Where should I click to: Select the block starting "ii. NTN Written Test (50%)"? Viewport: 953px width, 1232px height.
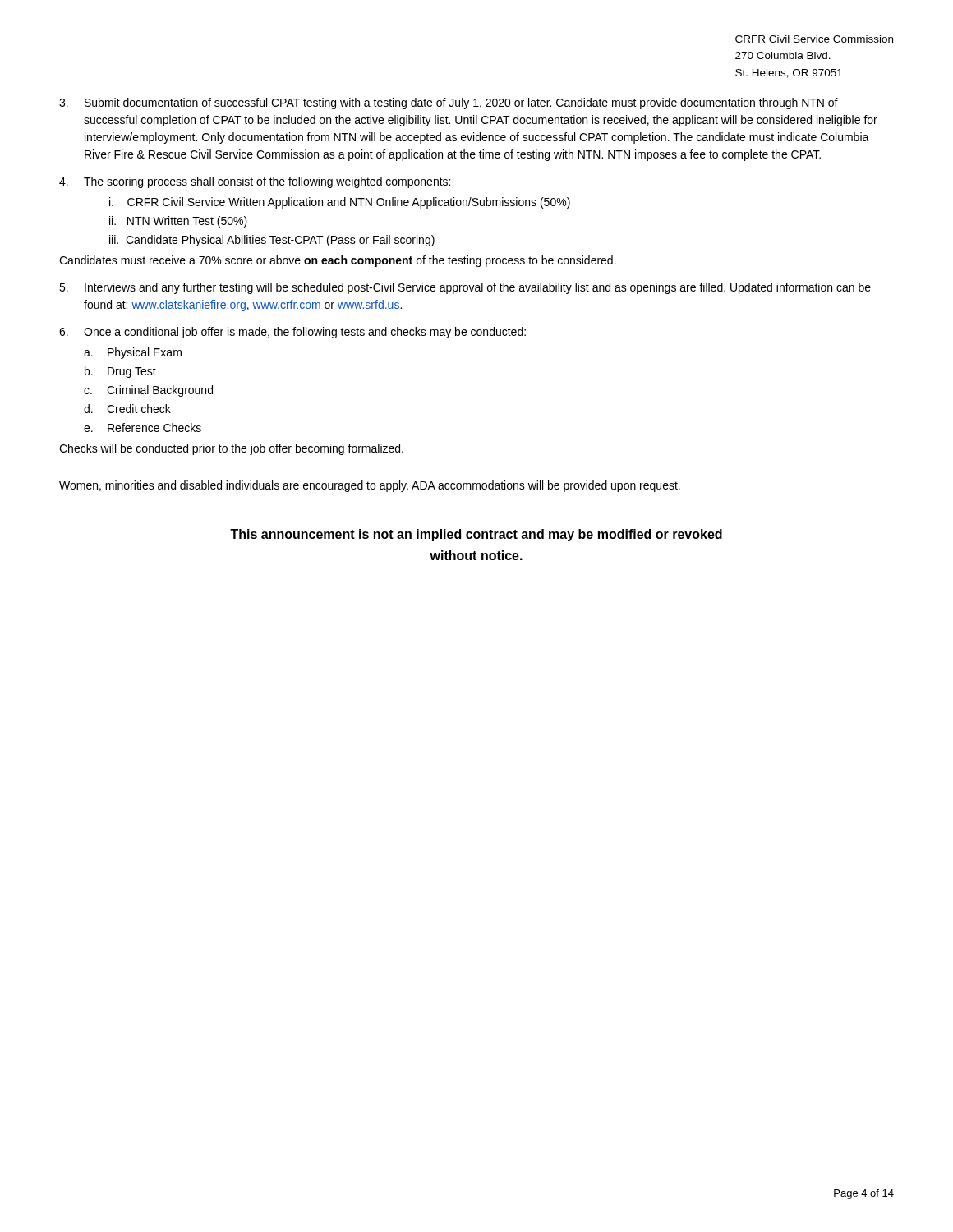(x=178, y=221)
